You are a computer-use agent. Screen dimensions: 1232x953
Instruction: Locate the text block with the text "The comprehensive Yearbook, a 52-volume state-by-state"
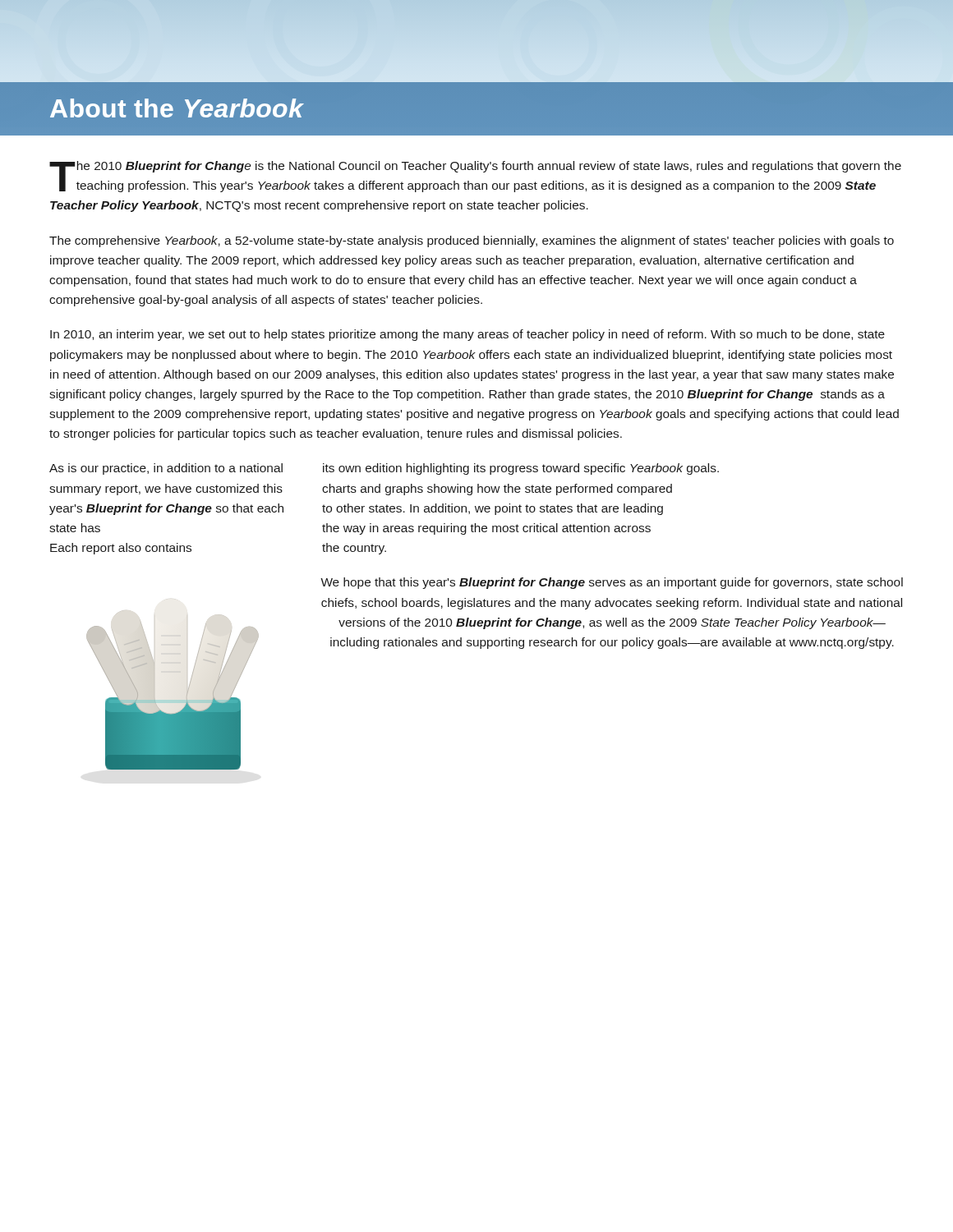pyautogui.click(x=472, y=270)
